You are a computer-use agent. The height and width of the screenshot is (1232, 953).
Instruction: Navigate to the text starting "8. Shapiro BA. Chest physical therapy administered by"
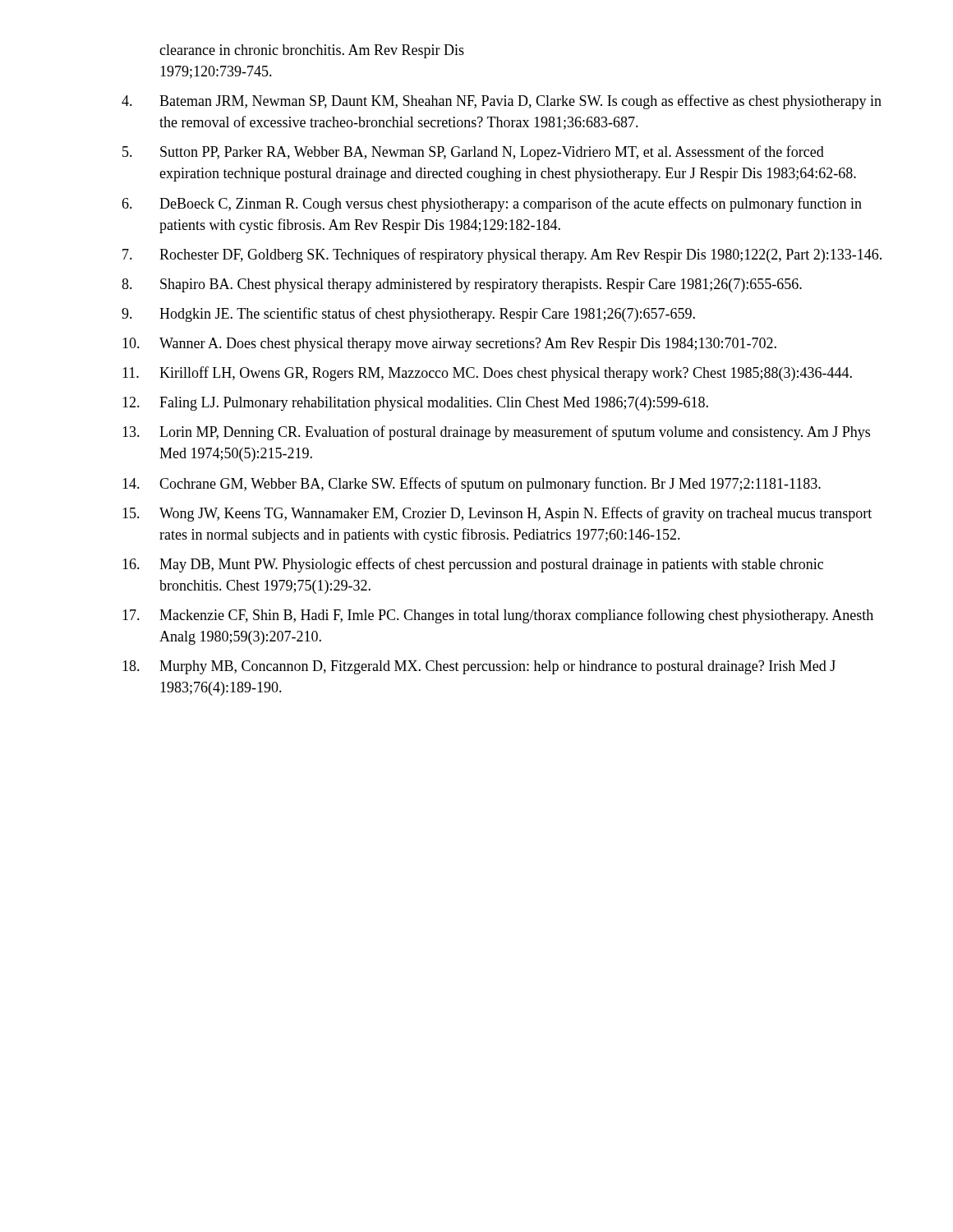tap(462, 284)
